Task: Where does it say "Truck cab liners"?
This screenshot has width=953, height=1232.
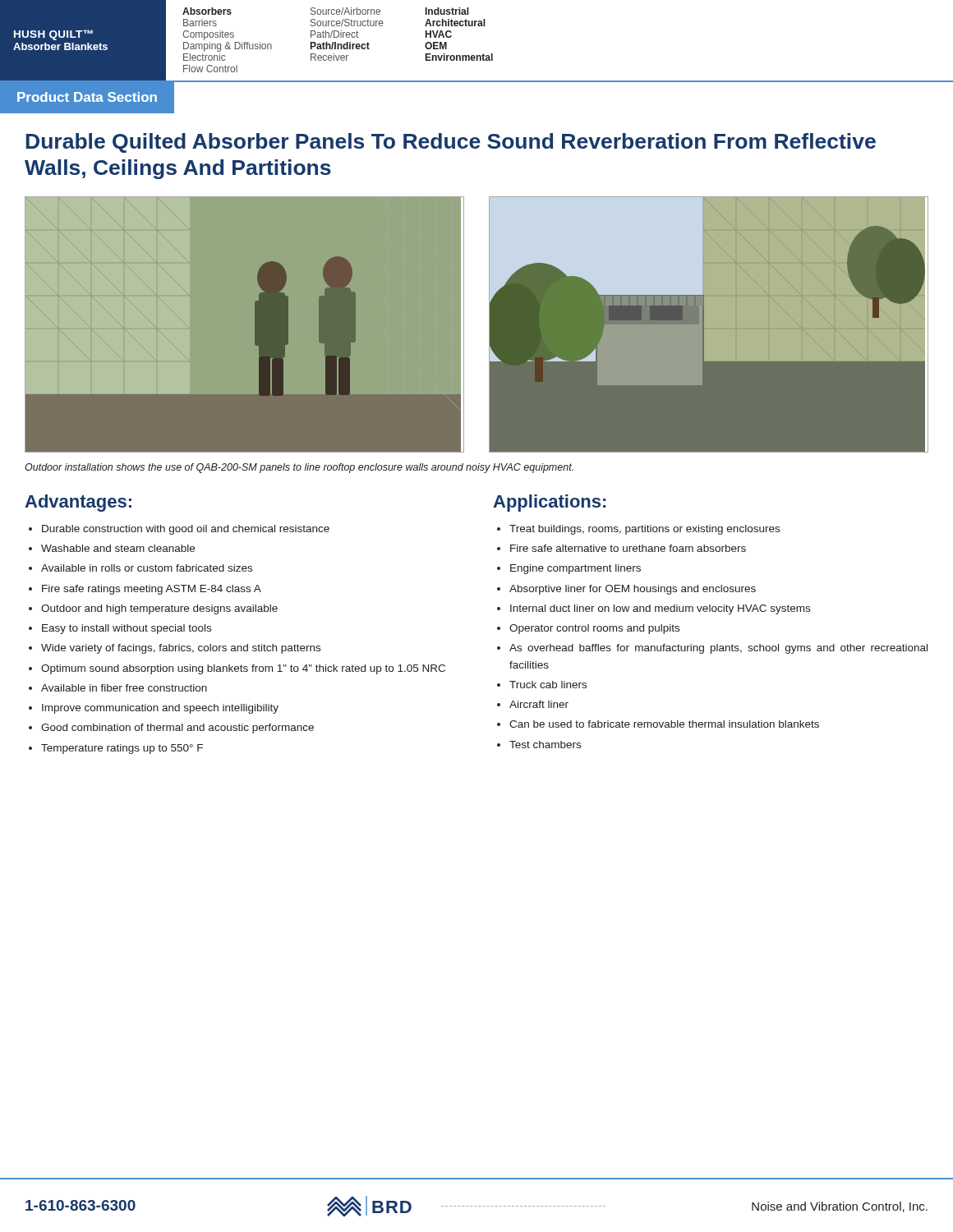Action: 548,684
